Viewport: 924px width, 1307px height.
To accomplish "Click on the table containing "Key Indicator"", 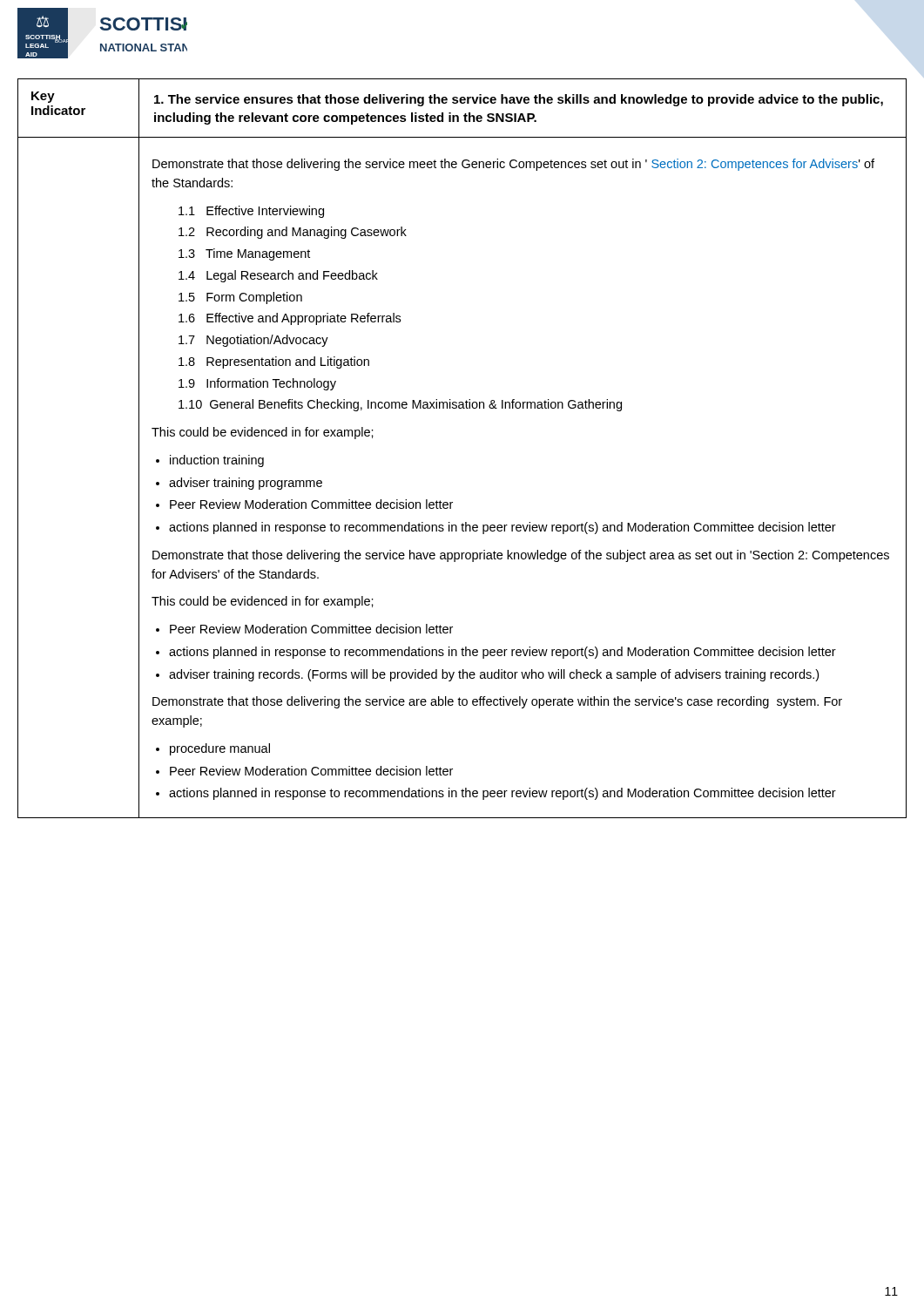I will click(462, 448).
